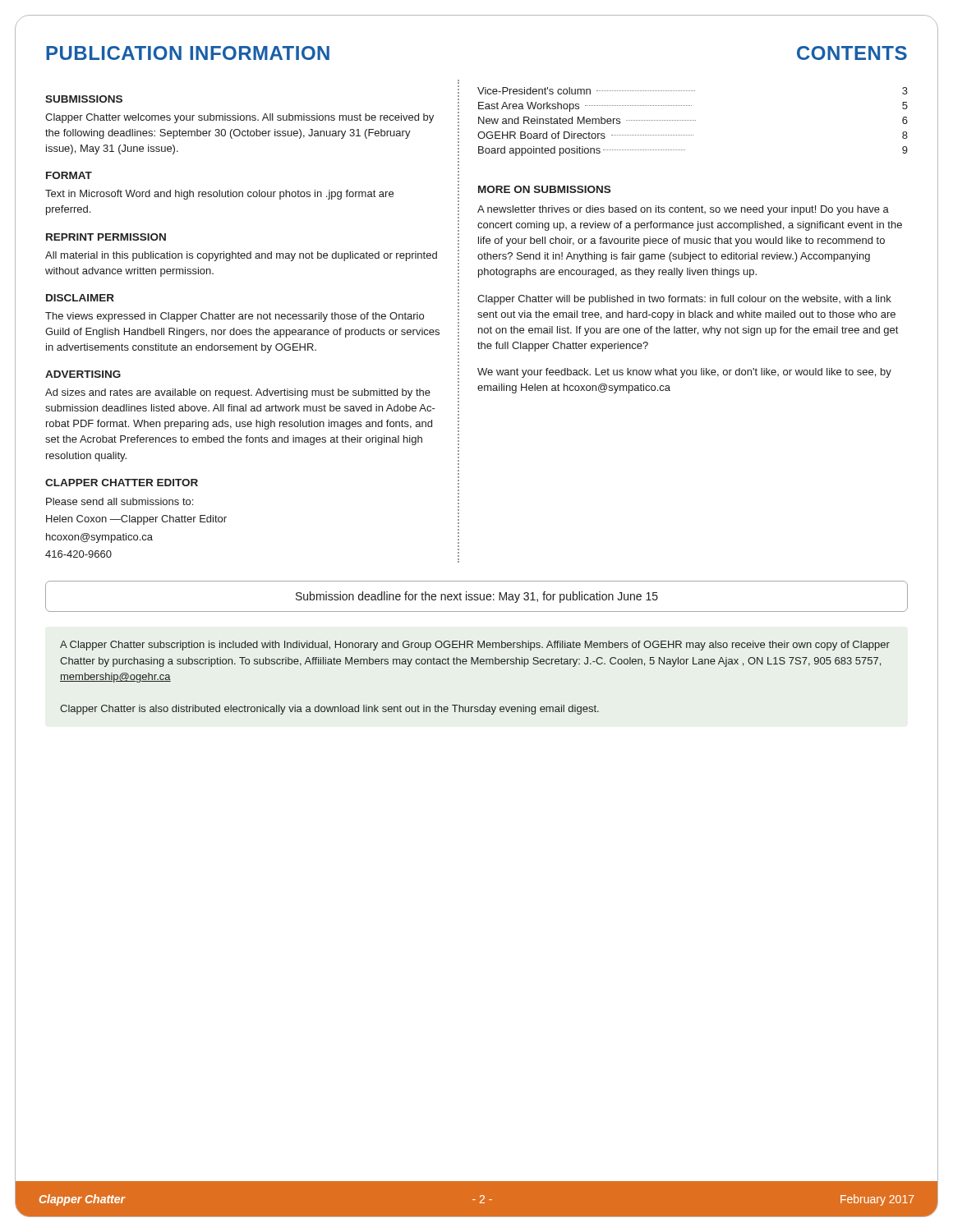Locate the passage starting "Ad sizes and rates are available"
953x1232 pixels.
[240, 424]
